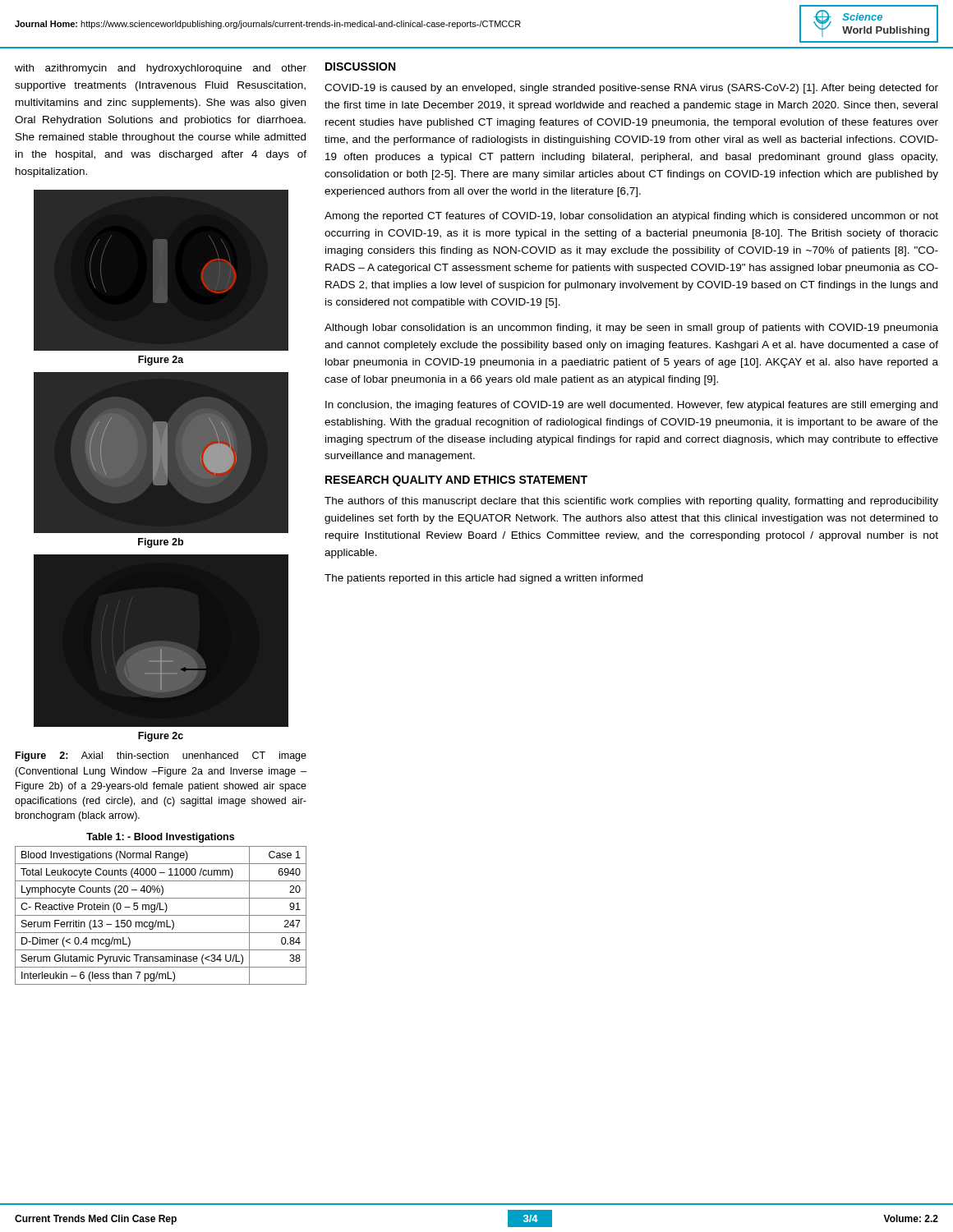This screenshot has height=1232, width=953.
Task: Point to the section header beginning "RESEARCH QUALITY AND ETHICS"
Action: coord(456,480)
